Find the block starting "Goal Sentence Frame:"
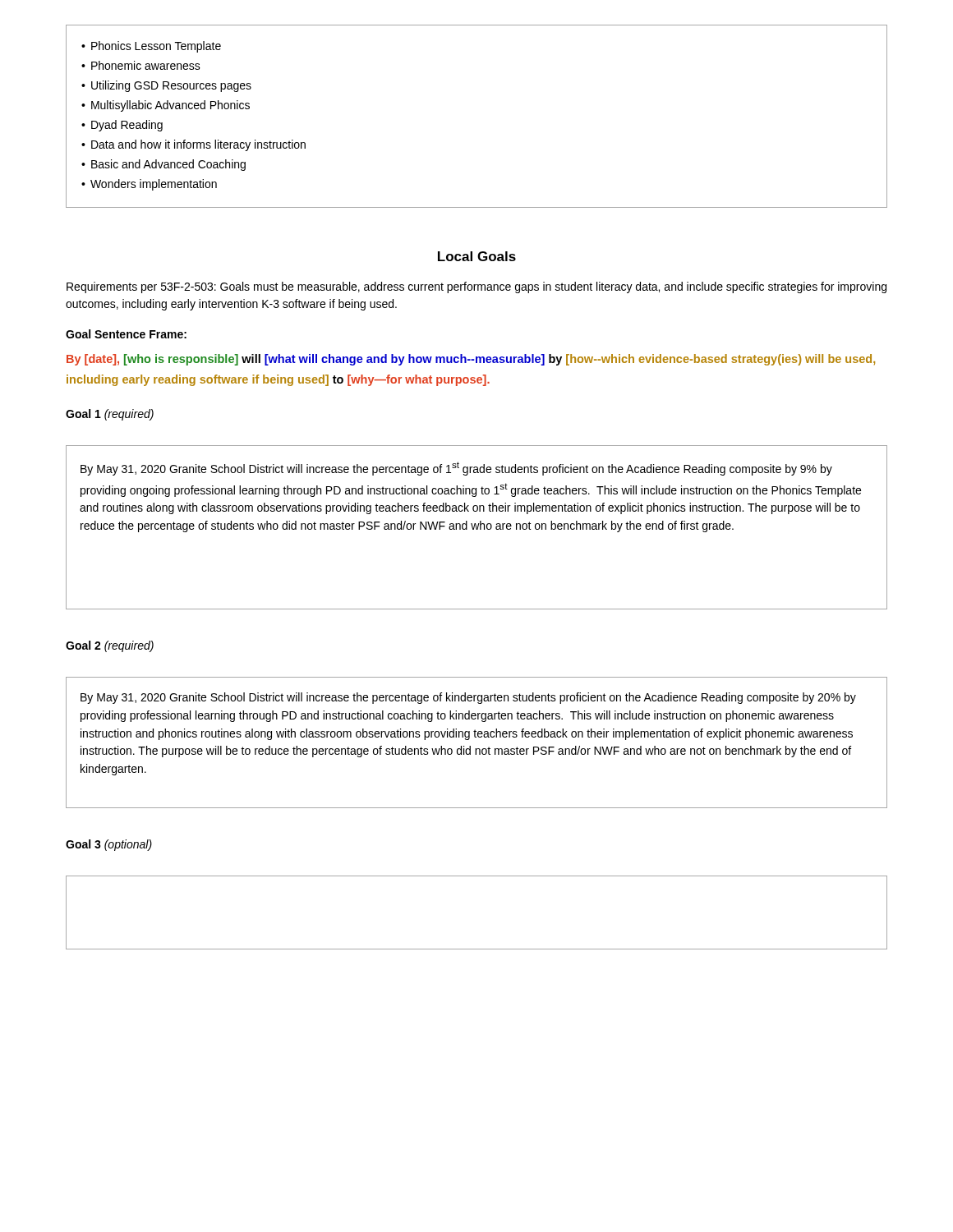953x1232 pixels. coord(126,334)
